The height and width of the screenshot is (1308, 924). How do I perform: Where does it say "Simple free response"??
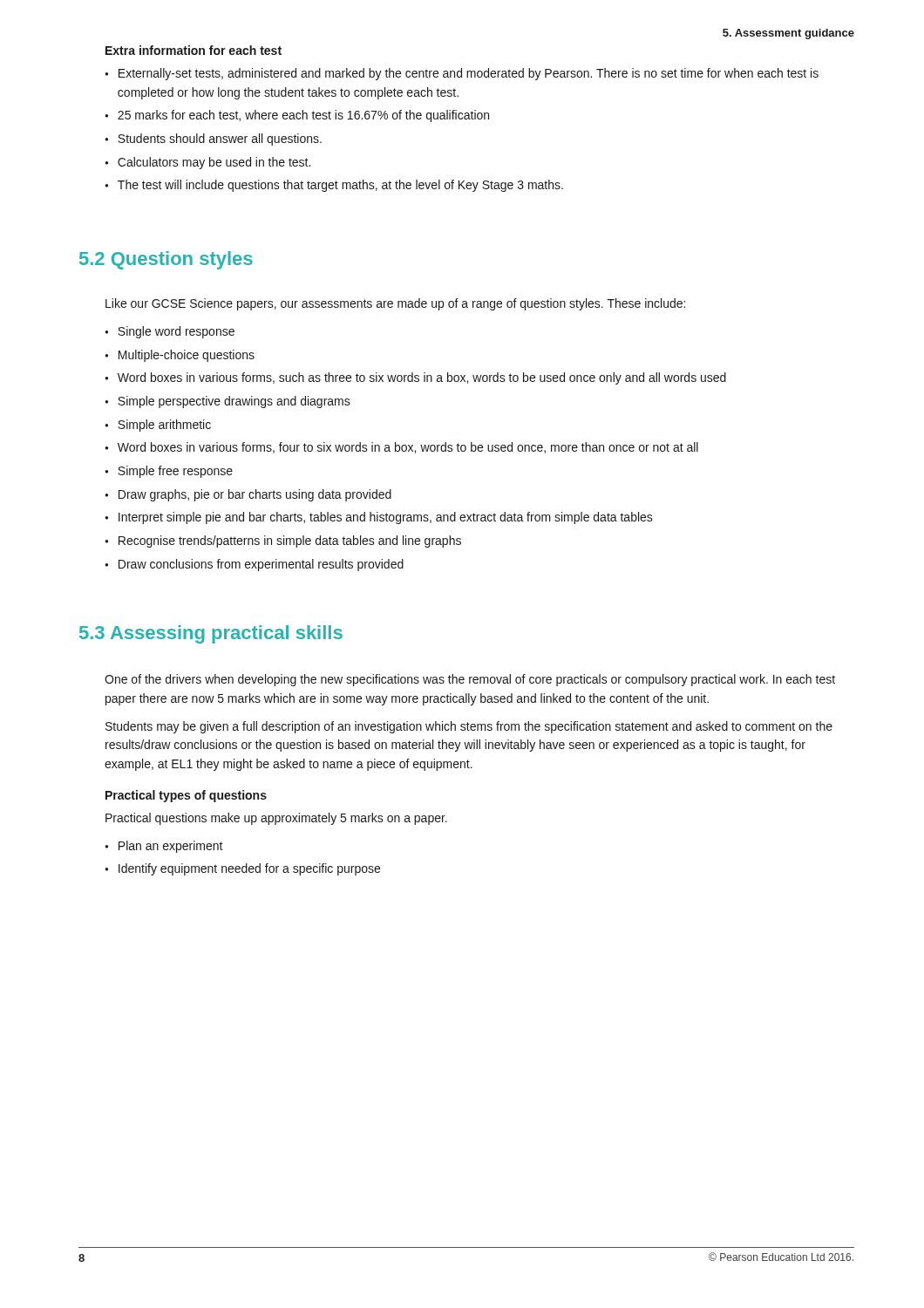click(175, 471)
